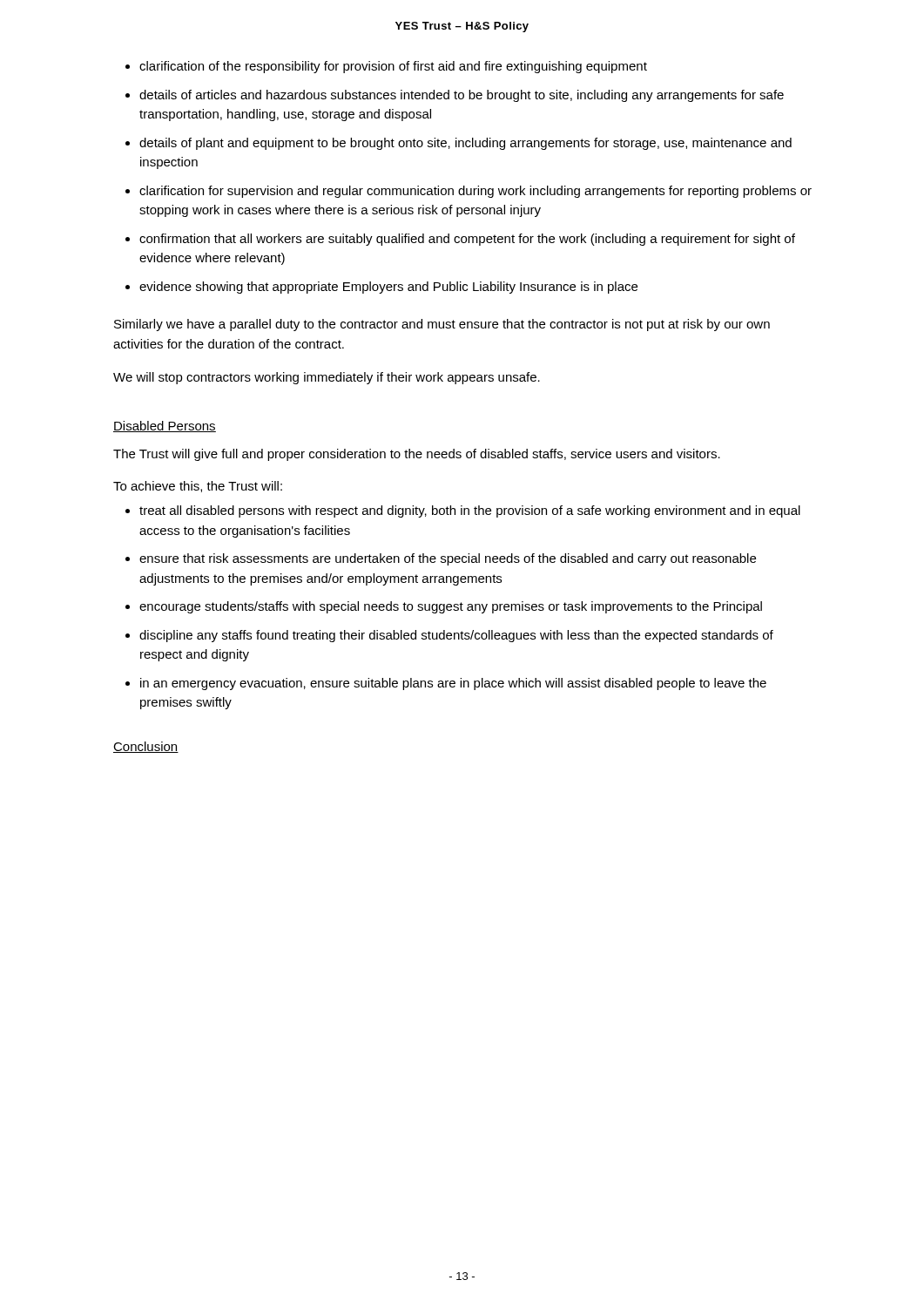Click on the text starting "clarification for supervision and regular communication during work"
The width and height of the screenshot is (924, 1307).
(x=476, y=200)
